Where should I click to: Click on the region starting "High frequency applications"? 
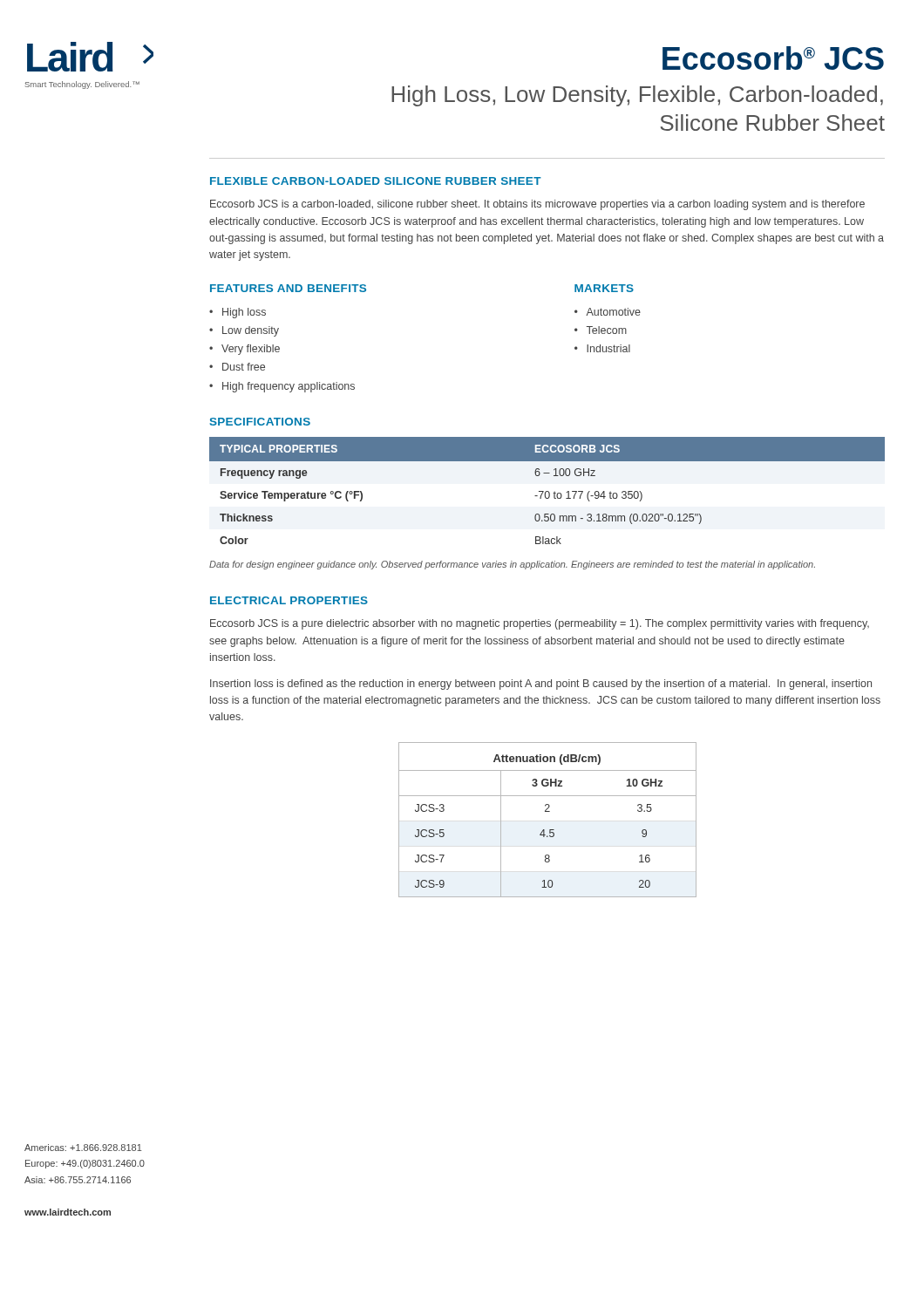click(x=288, y=386)
